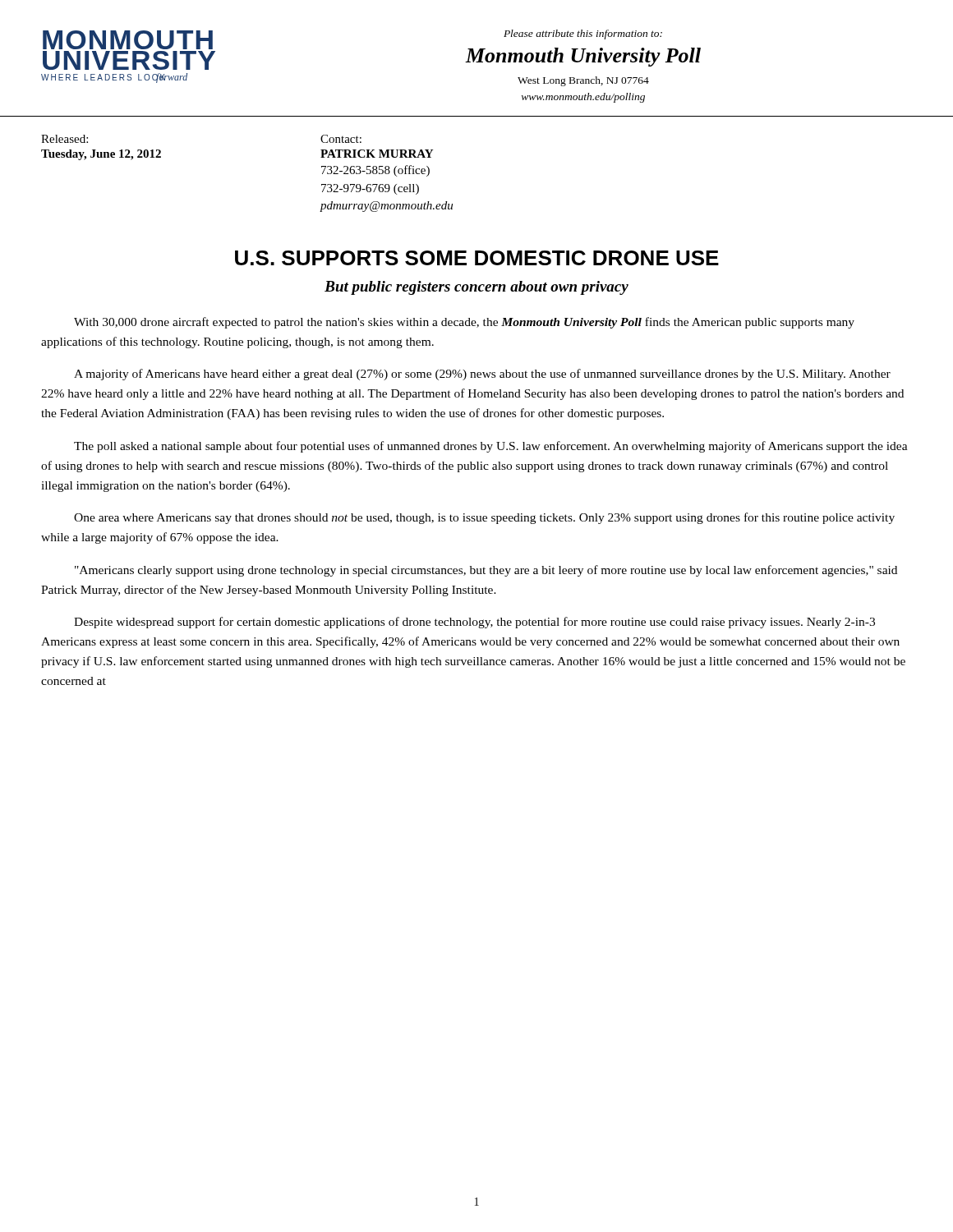
Task: Find the region starting "U.S. SUPPORTS SOME"
Action: [x=476, y=257]
